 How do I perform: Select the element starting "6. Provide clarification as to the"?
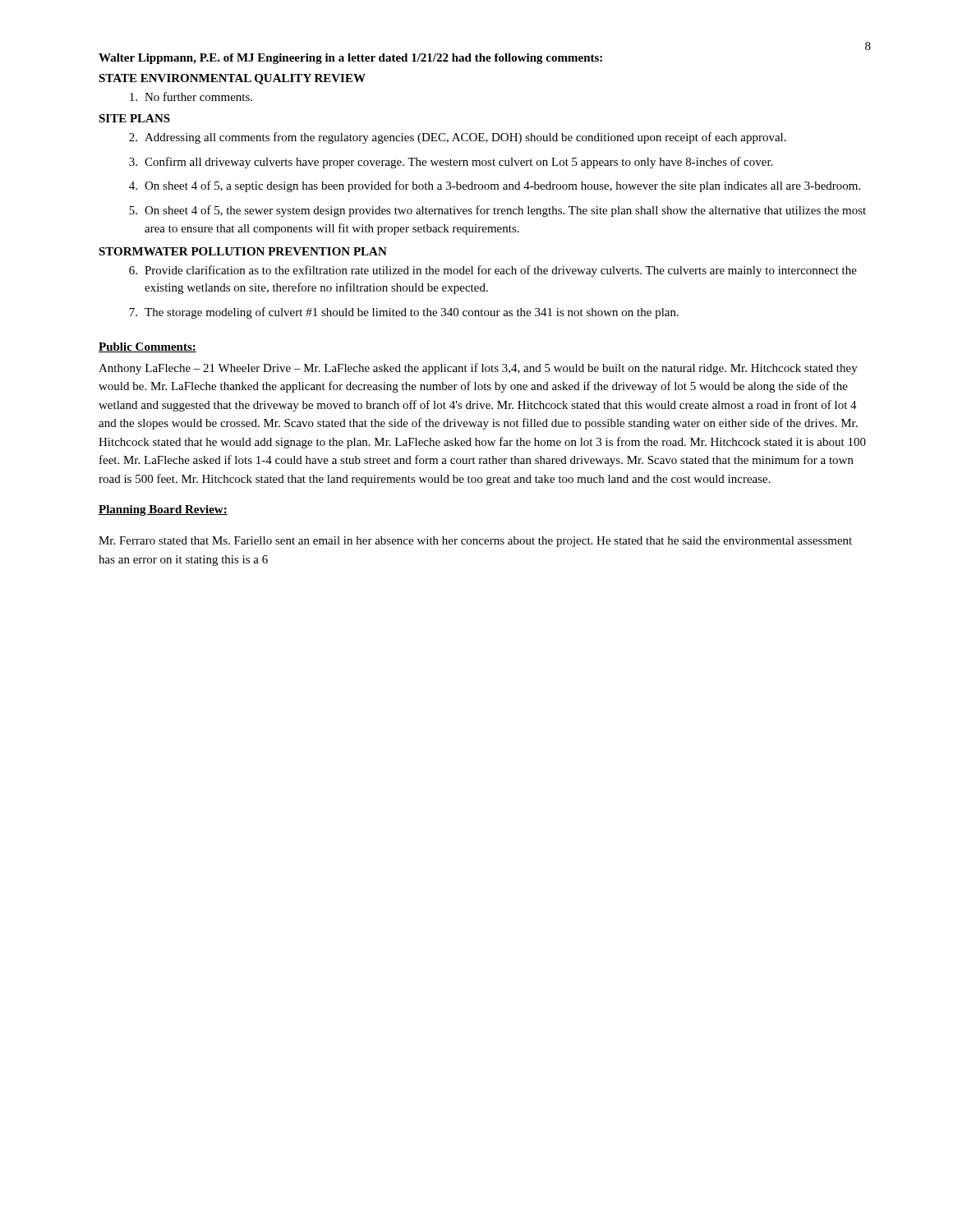tap(493, 279)
